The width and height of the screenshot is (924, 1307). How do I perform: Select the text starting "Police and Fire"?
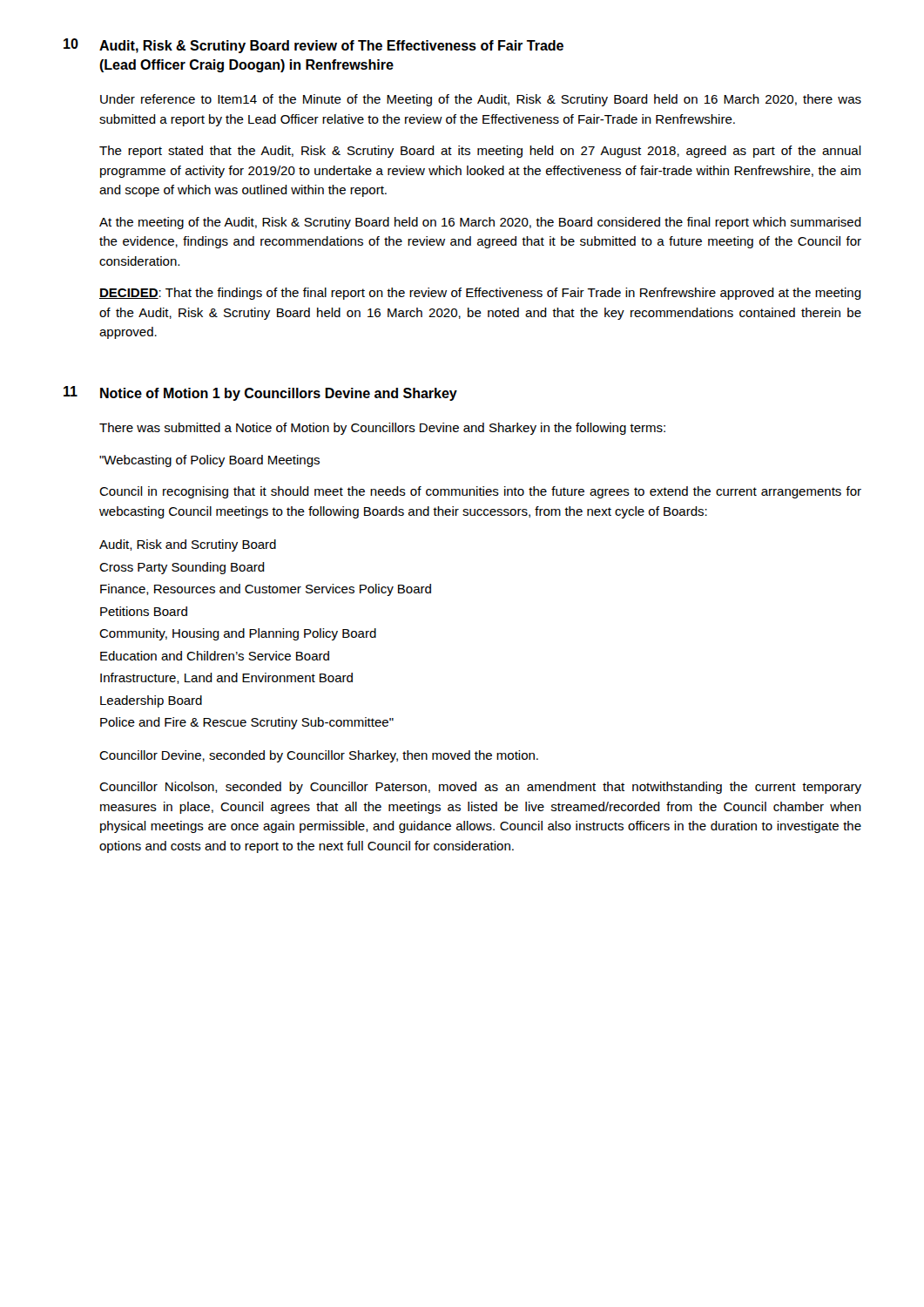point(246,722)
